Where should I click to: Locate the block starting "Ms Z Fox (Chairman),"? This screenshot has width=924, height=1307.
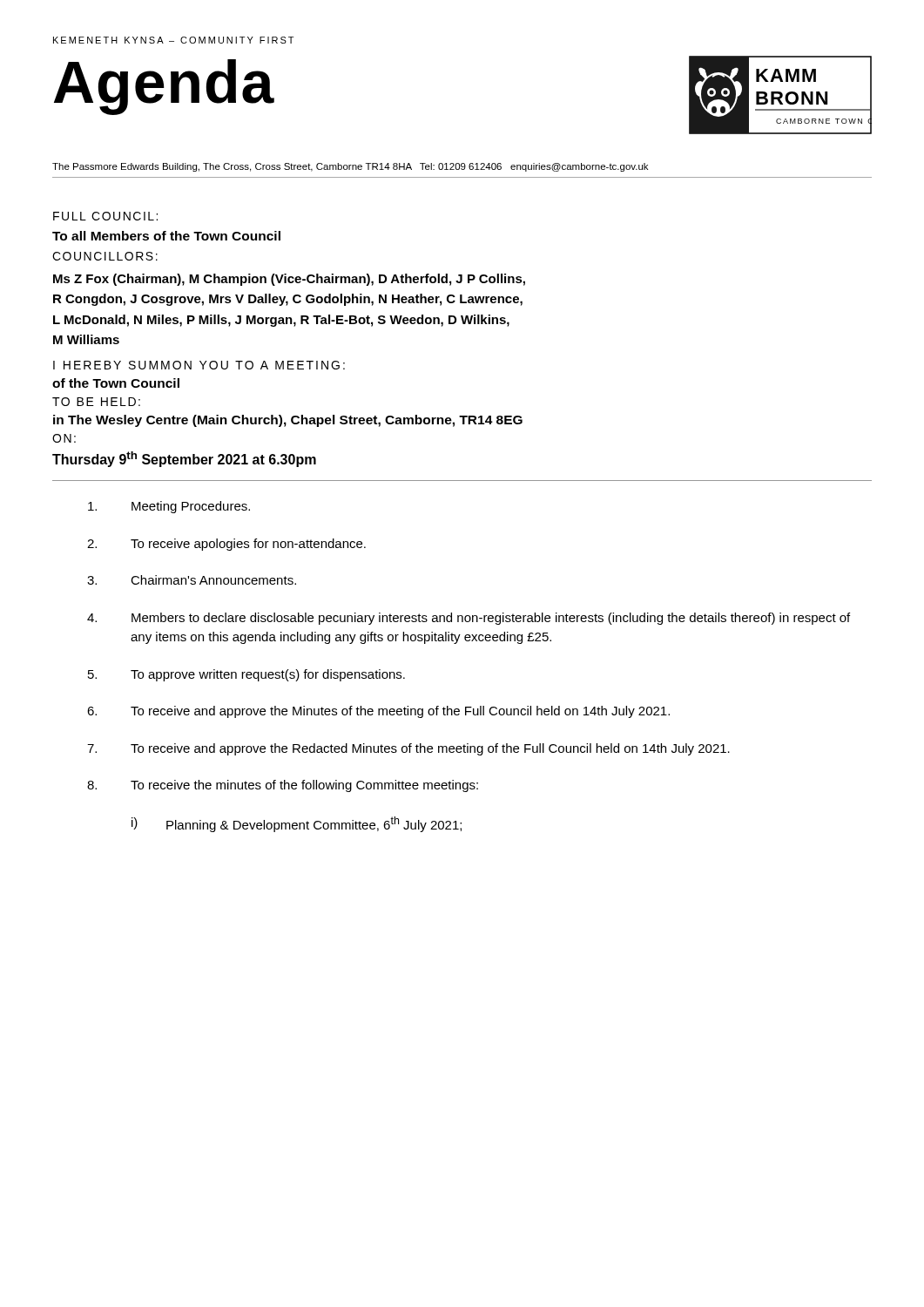(289, 309)
